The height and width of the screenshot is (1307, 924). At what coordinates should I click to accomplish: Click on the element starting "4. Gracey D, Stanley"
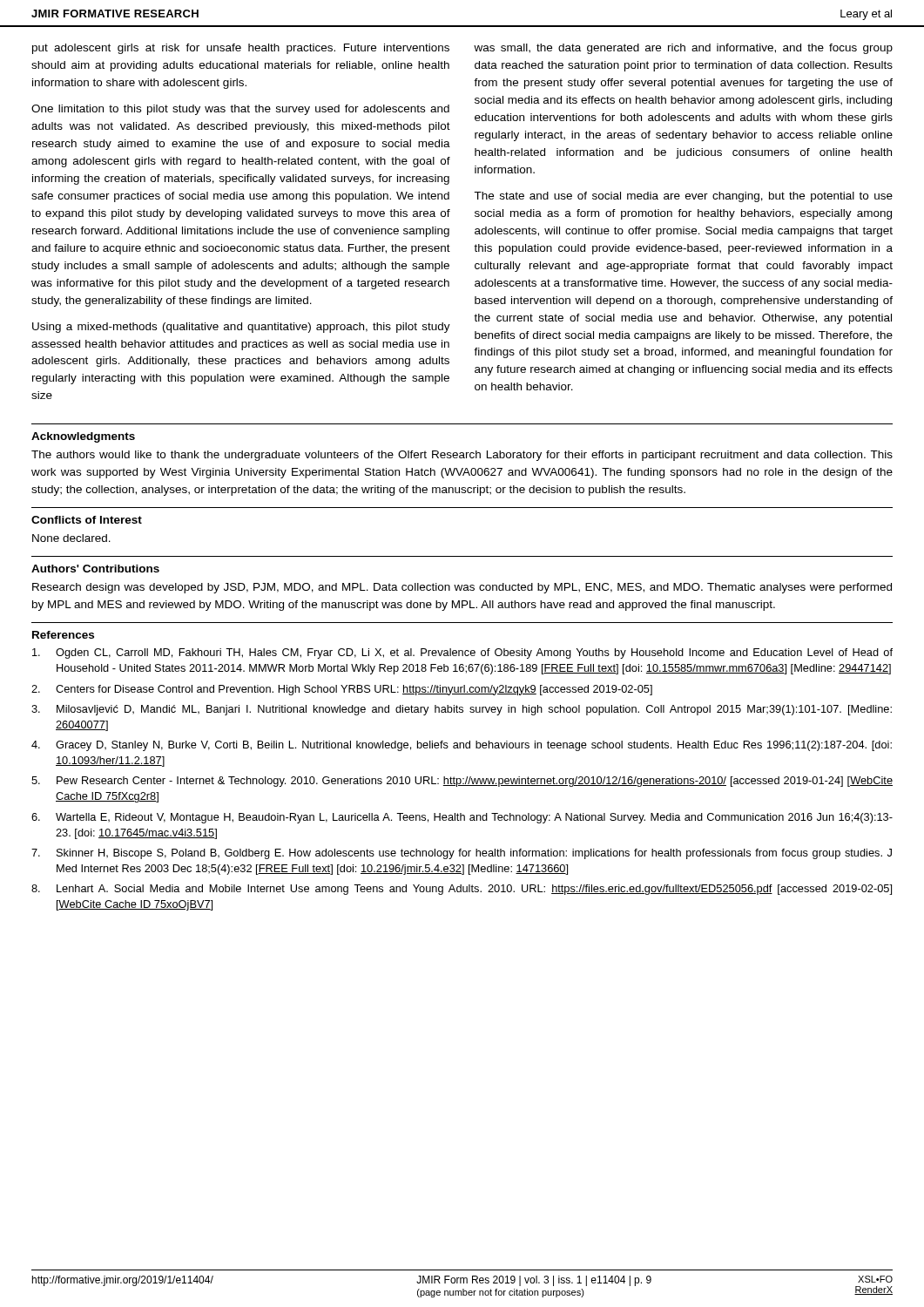462,753
